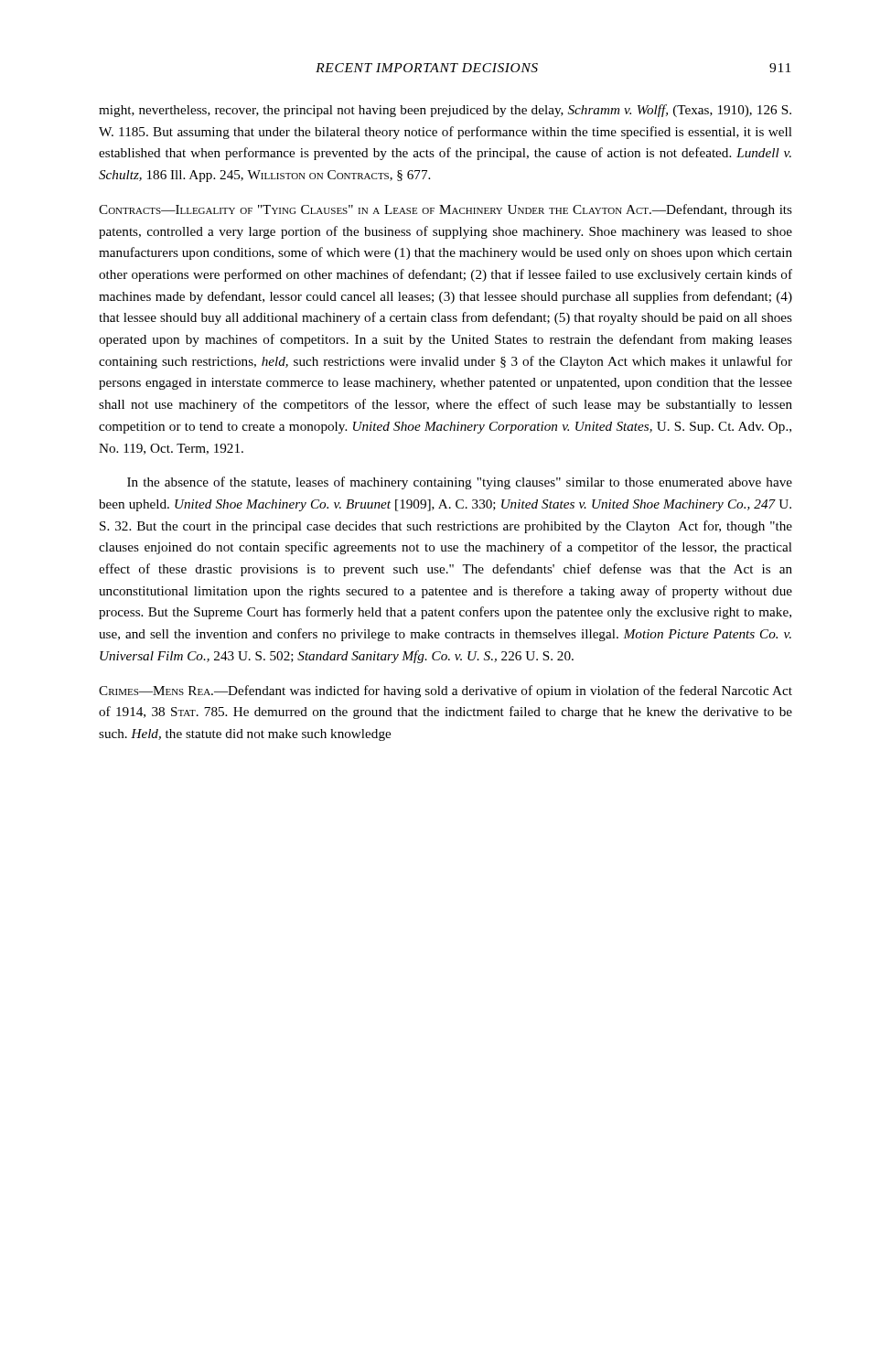The height and width of the screenshot is (1372, 891).
Task: Click on the section header with the text "Contracts—Illegality of "Tying"
Action: [446, 328]
